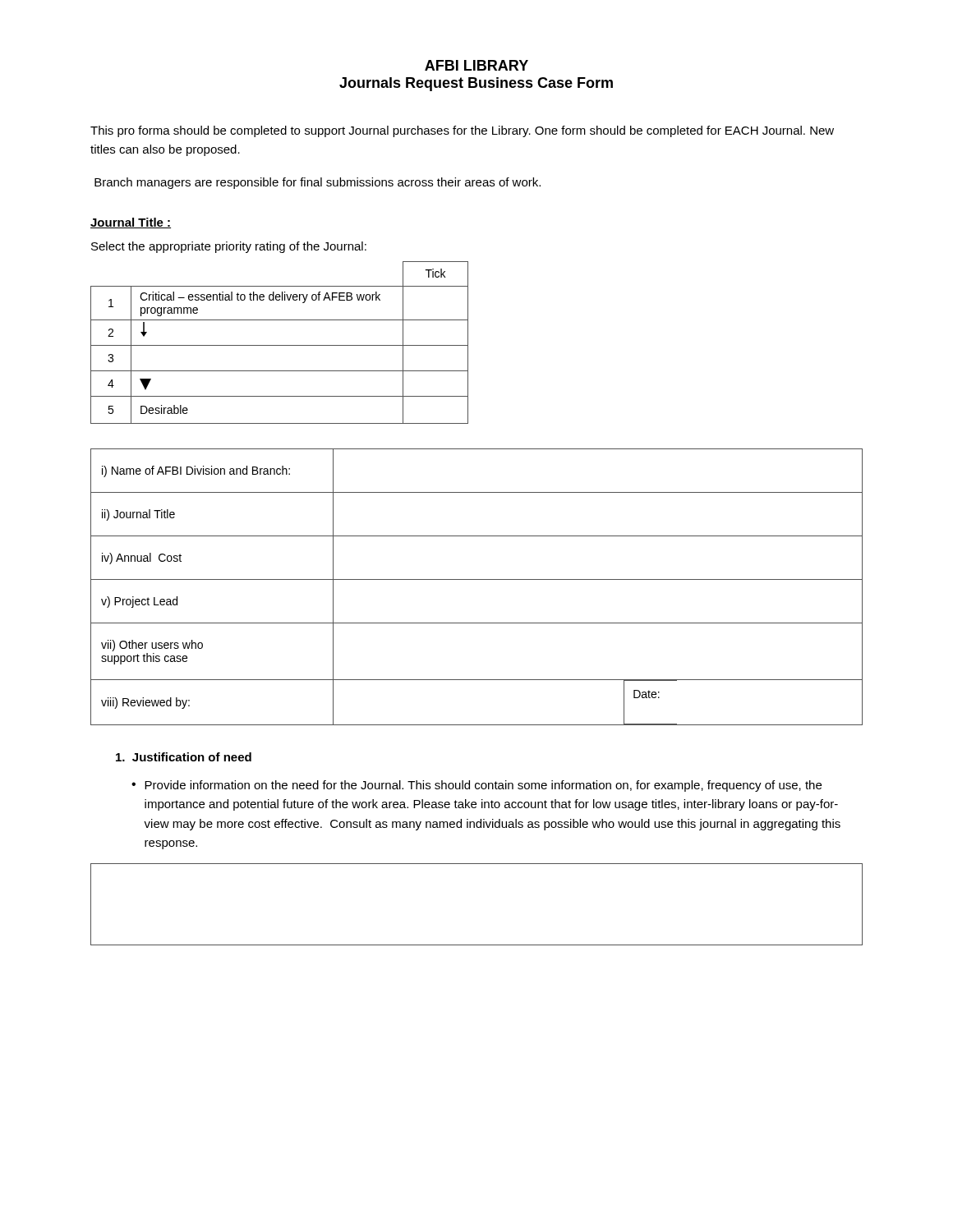Select the section header that says "1. Justification of need"
The width and height of the screenshot is (953, 1232).
pos(184,757)
